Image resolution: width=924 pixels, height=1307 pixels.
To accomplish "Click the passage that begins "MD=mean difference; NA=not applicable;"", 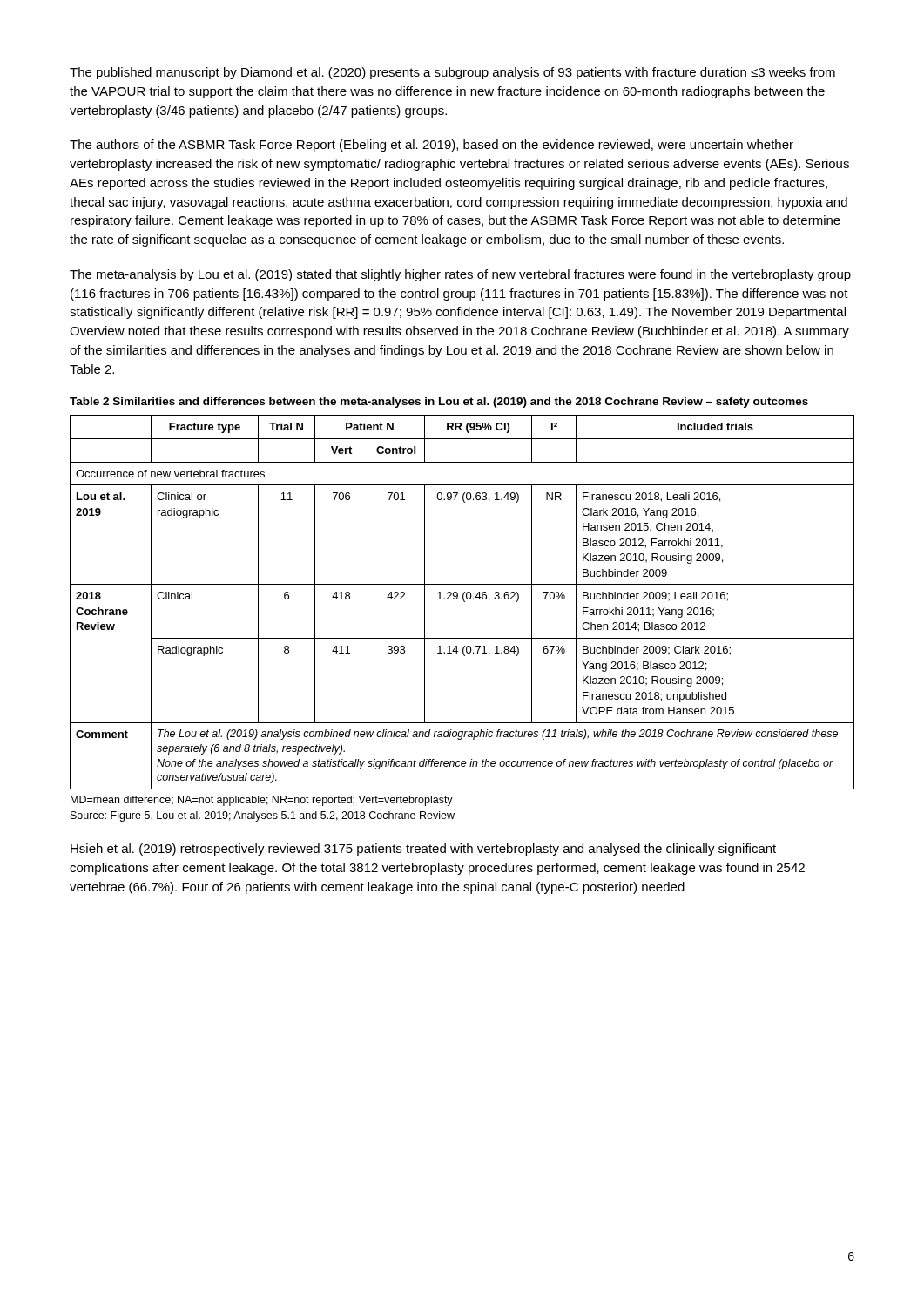I will pos(262,808).
